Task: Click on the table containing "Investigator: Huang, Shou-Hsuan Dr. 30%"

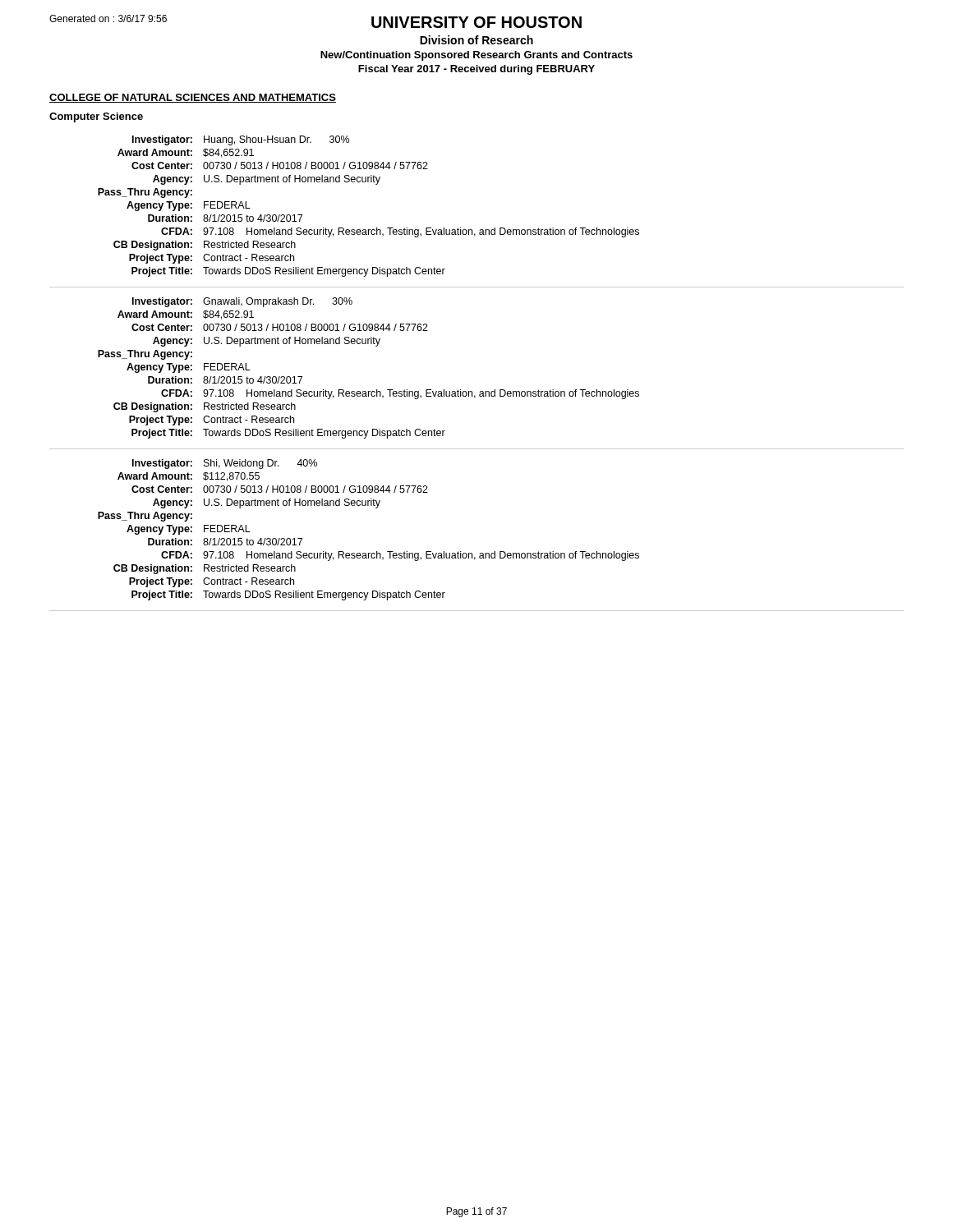Action: [x=476, y=207]
